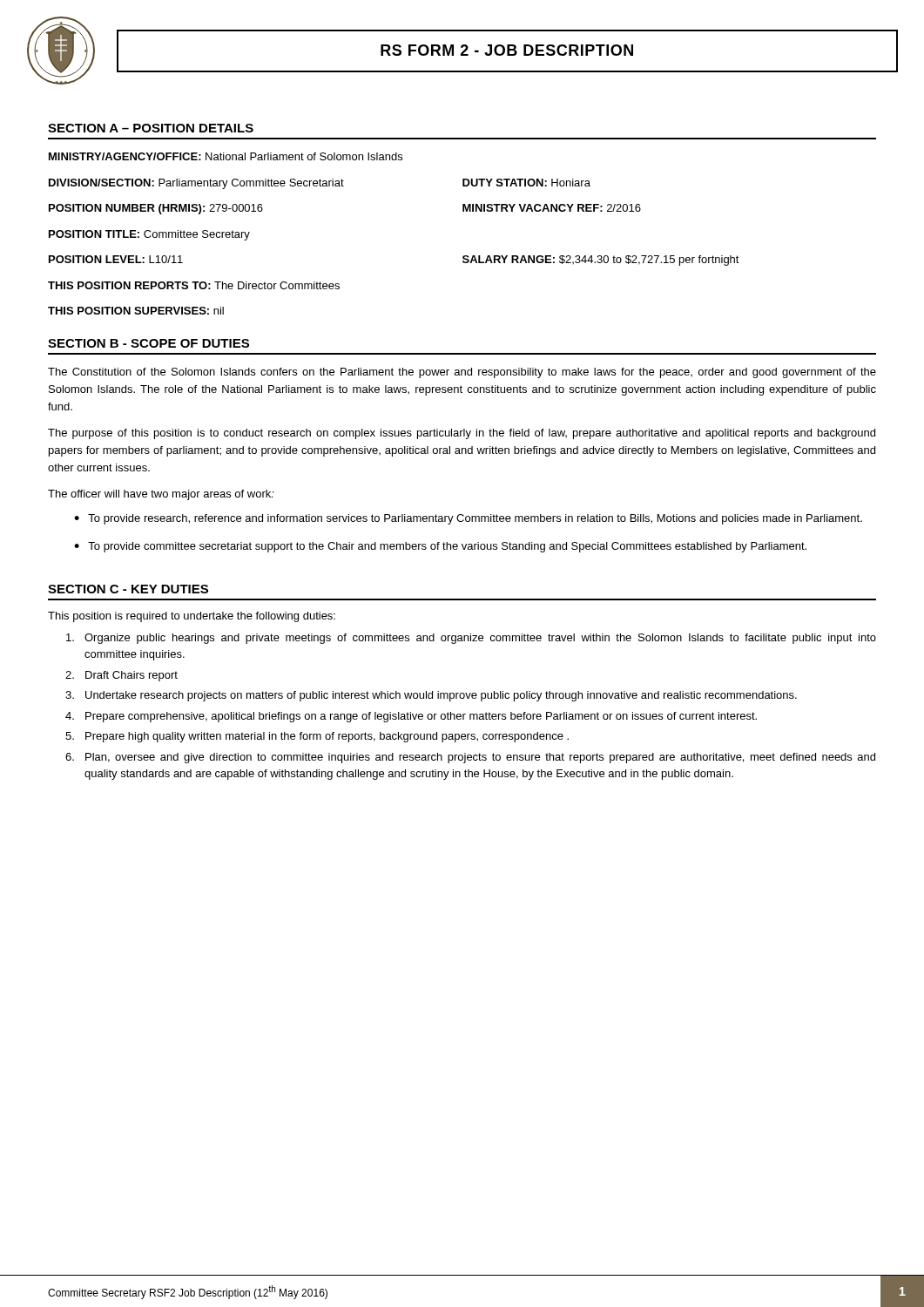Find the region starting "THIS POSITION REPORTS"
924x1307 pixels.
click(194, 285)
